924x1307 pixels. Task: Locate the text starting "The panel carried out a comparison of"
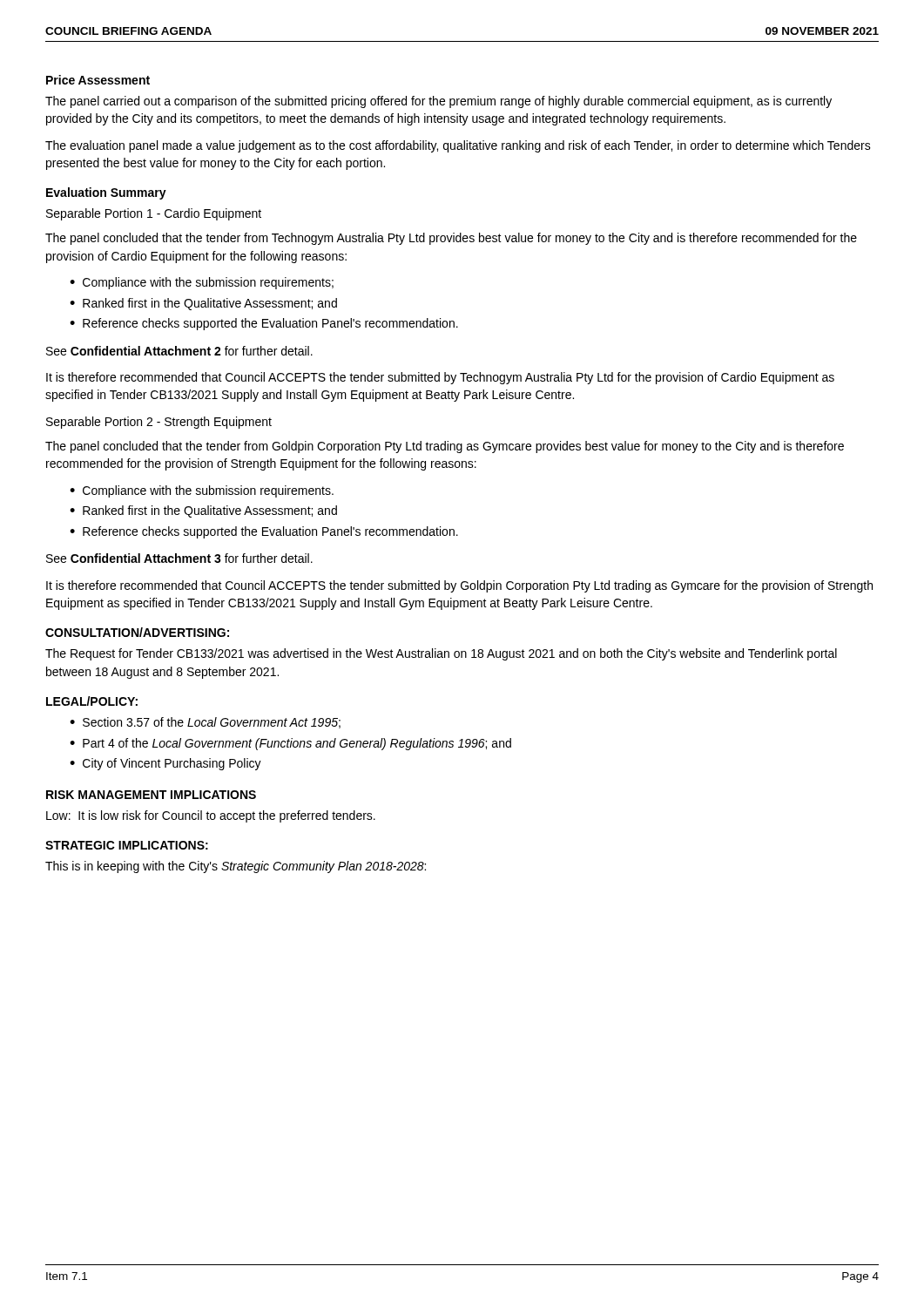439,110
